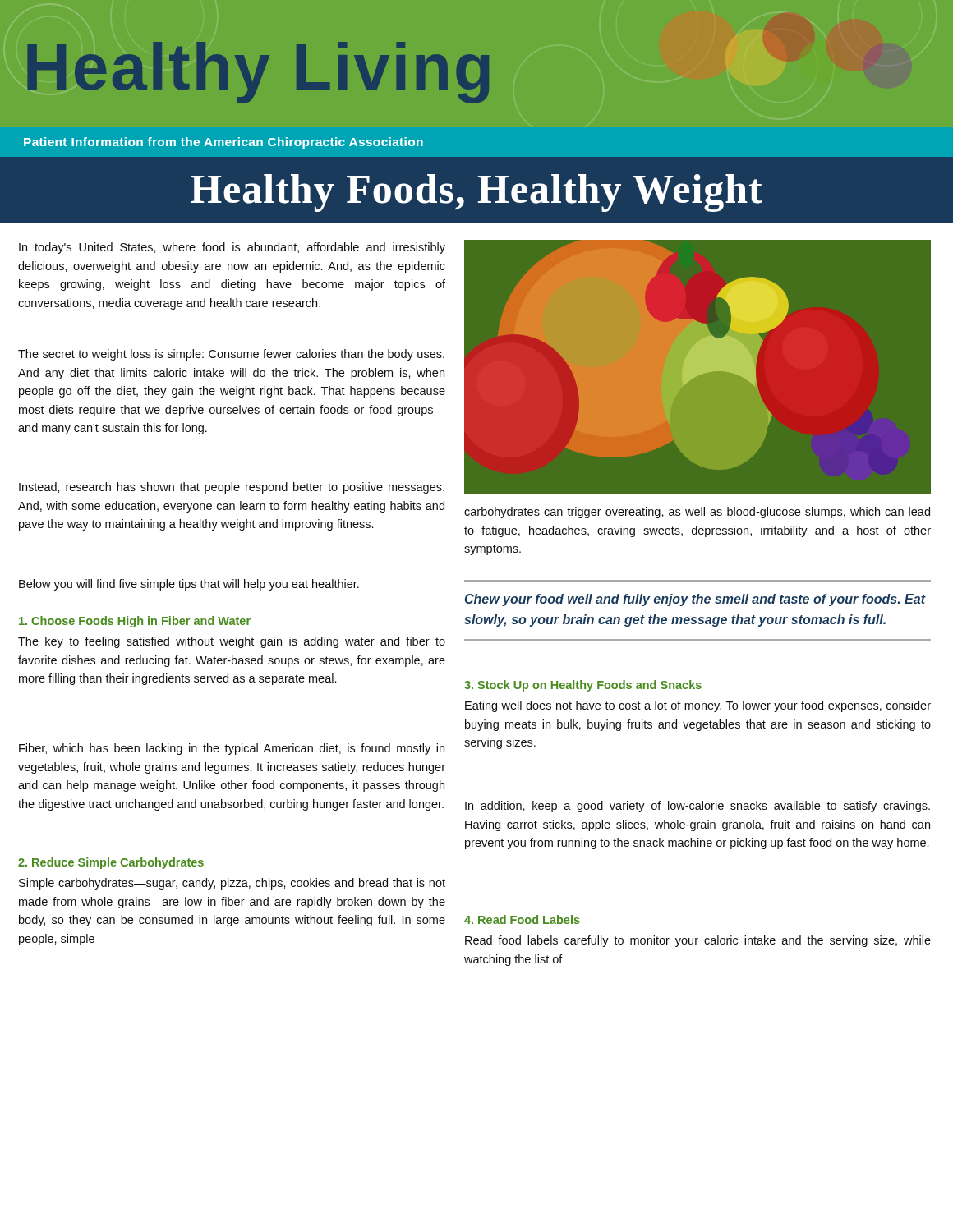Click on the passage starting "Read food labels carefully to monitor your"

pos(698,950)
